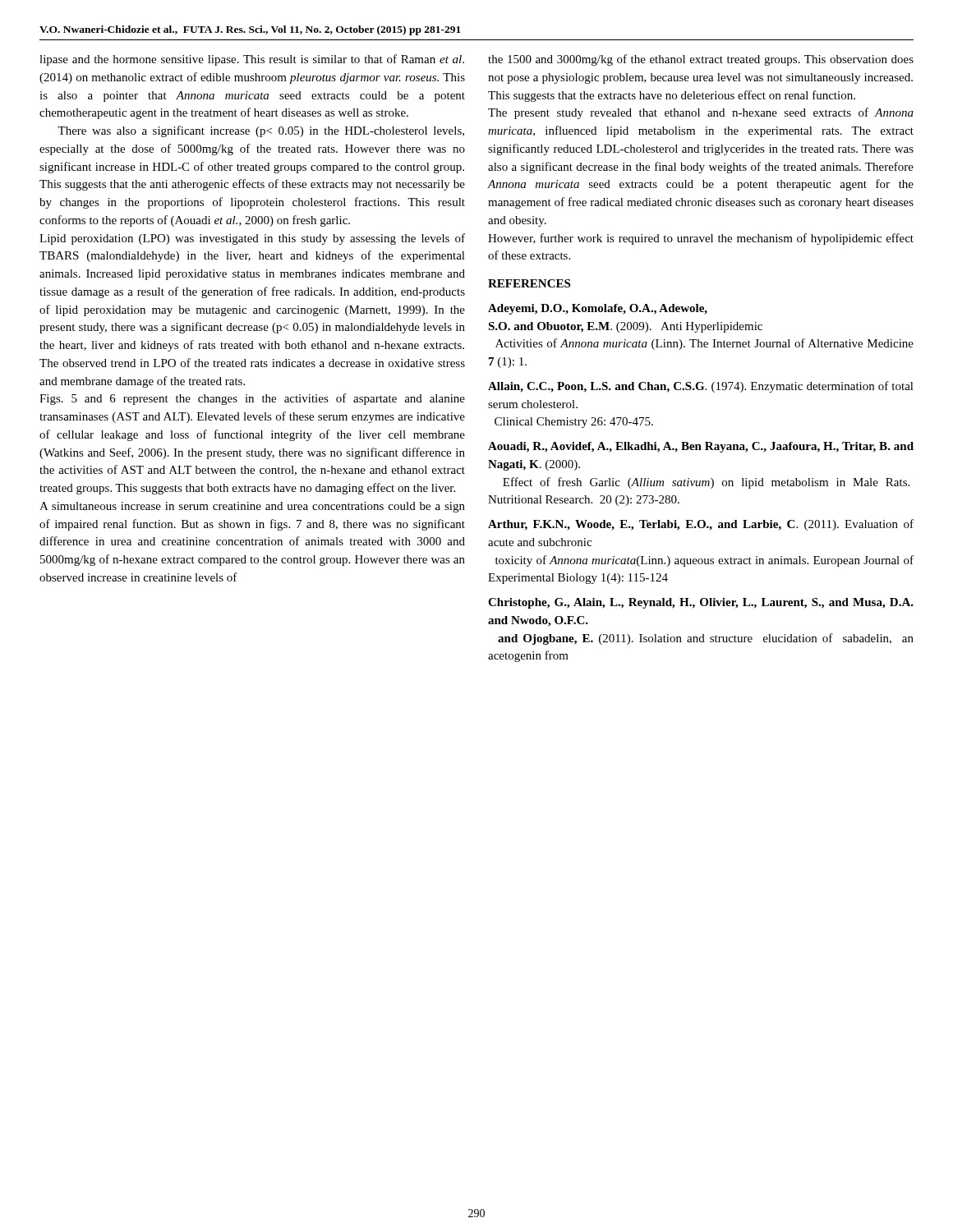The image size is (953, 1232).
Task: Select the text block that says "Adeyemi, D.O., Komolafe,"
Action: pos(701,335)
